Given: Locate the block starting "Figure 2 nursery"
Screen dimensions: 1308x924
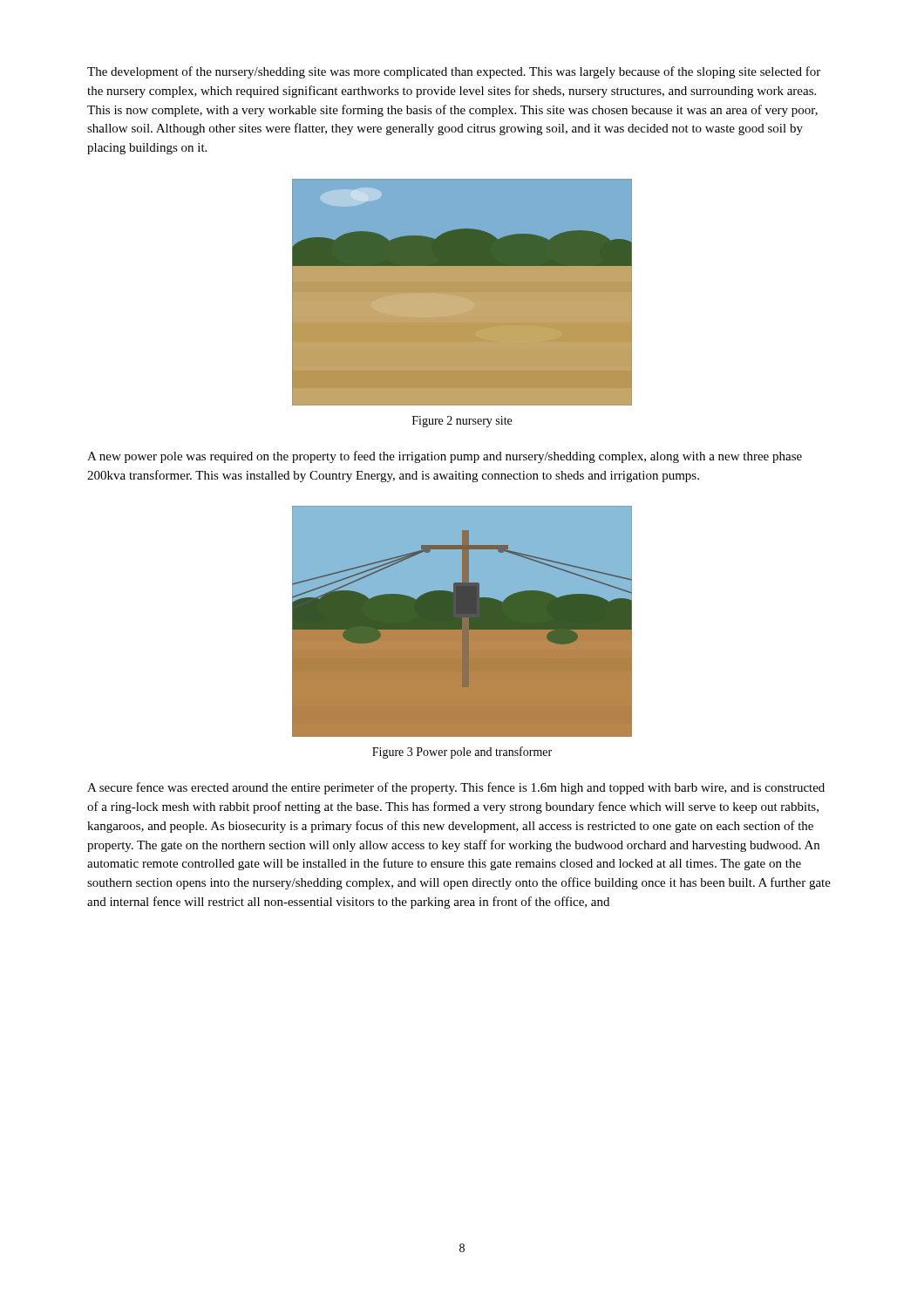Looking at the screenshot, I should click(462, 421).
